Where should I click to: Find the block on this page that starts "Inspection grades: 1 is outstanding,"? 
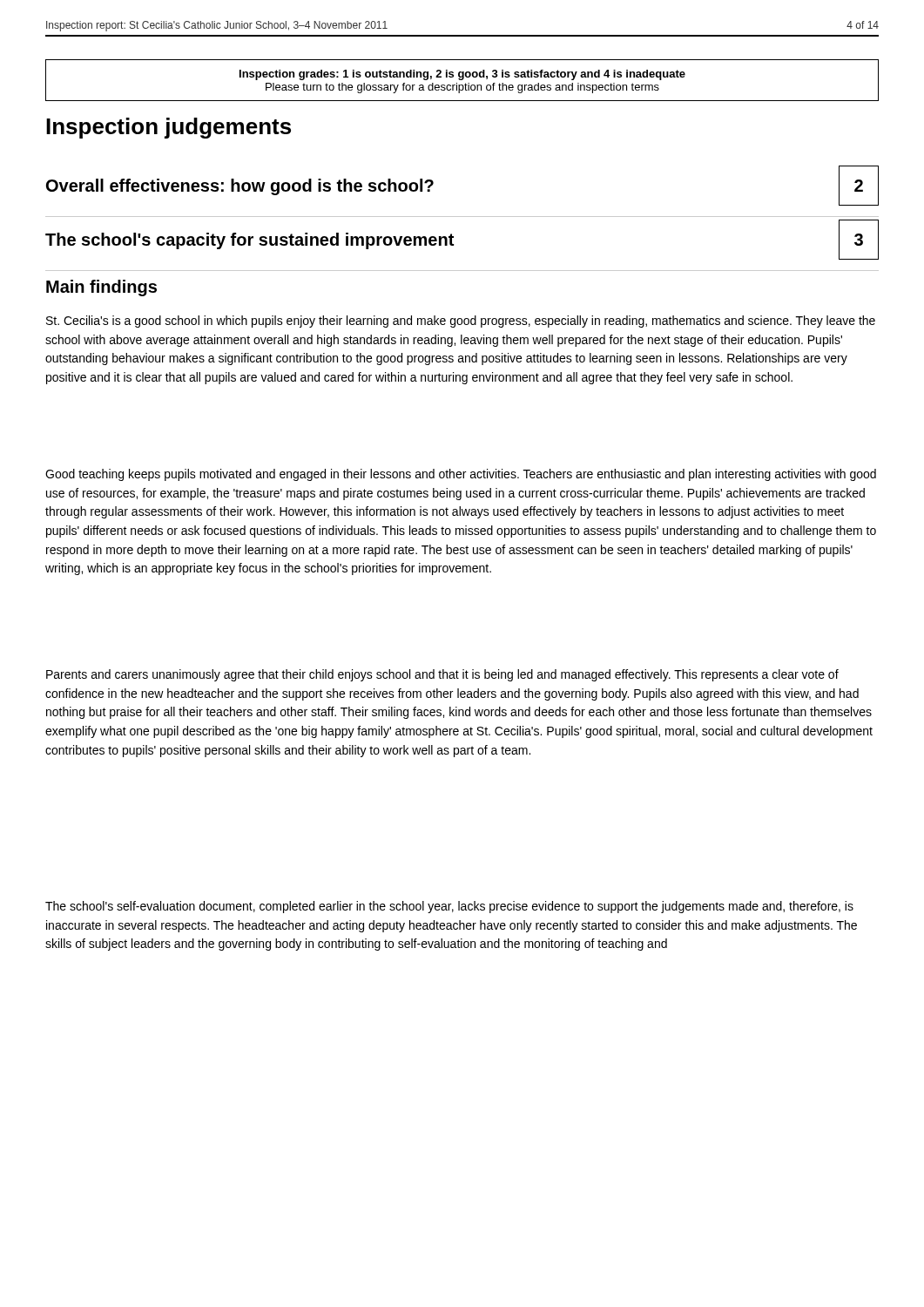tap(462, 80)
